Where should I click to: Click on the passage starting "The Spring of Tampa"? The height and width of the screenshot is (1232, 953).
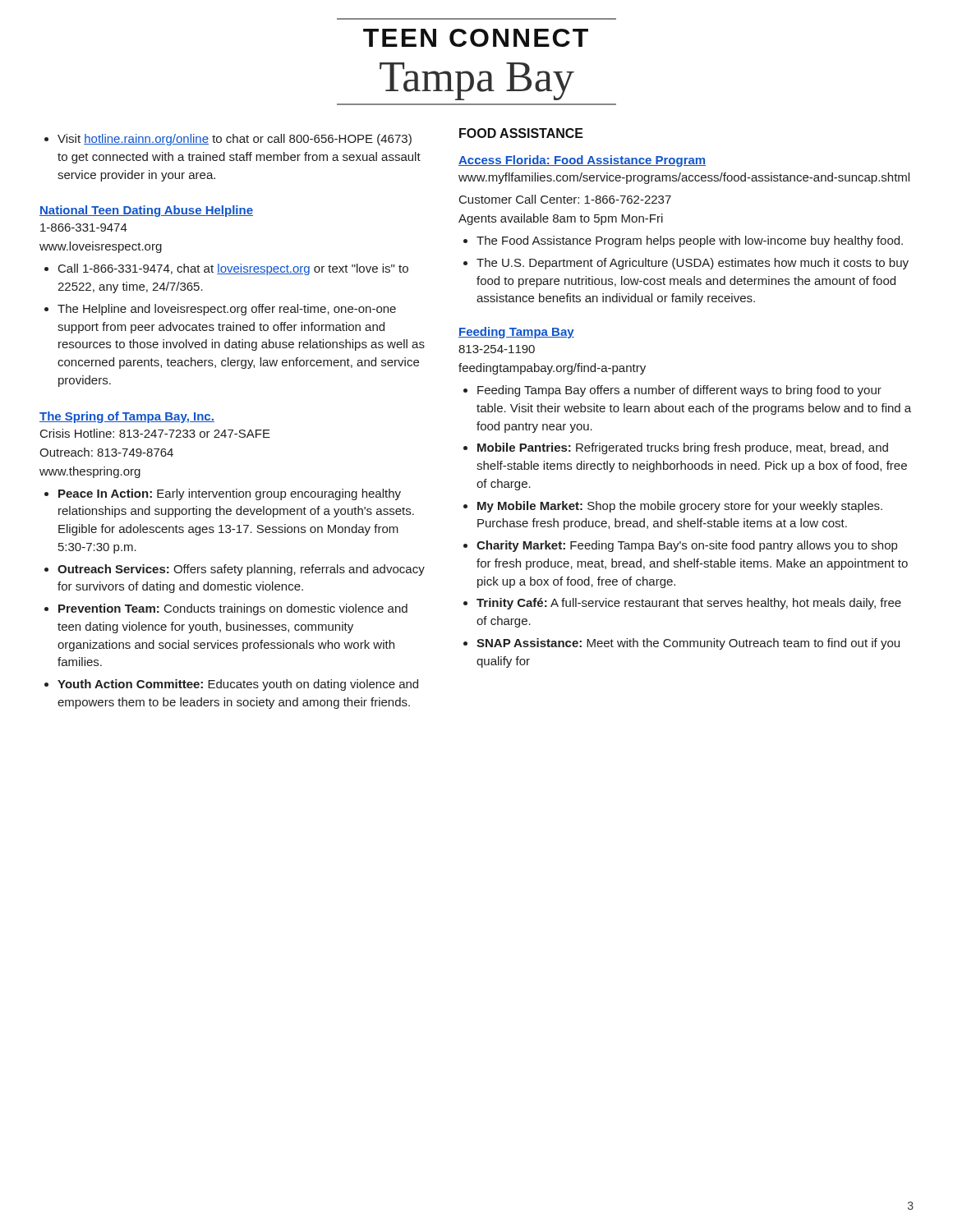[127, 417]
